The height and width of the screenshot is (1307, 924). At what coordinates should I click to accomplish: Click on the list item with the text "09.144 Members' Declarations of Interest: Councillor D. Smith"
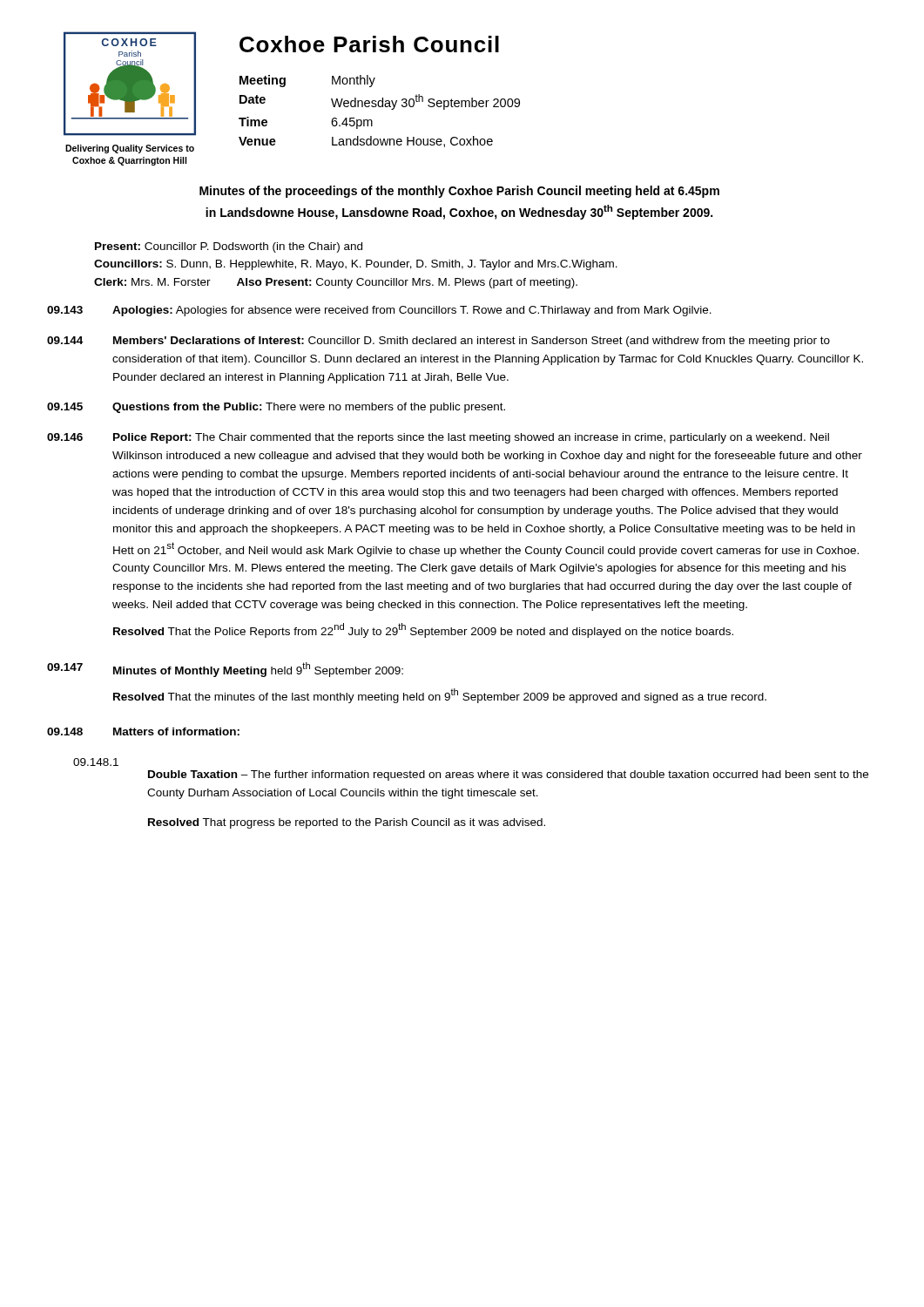click(x=459, y=359)
